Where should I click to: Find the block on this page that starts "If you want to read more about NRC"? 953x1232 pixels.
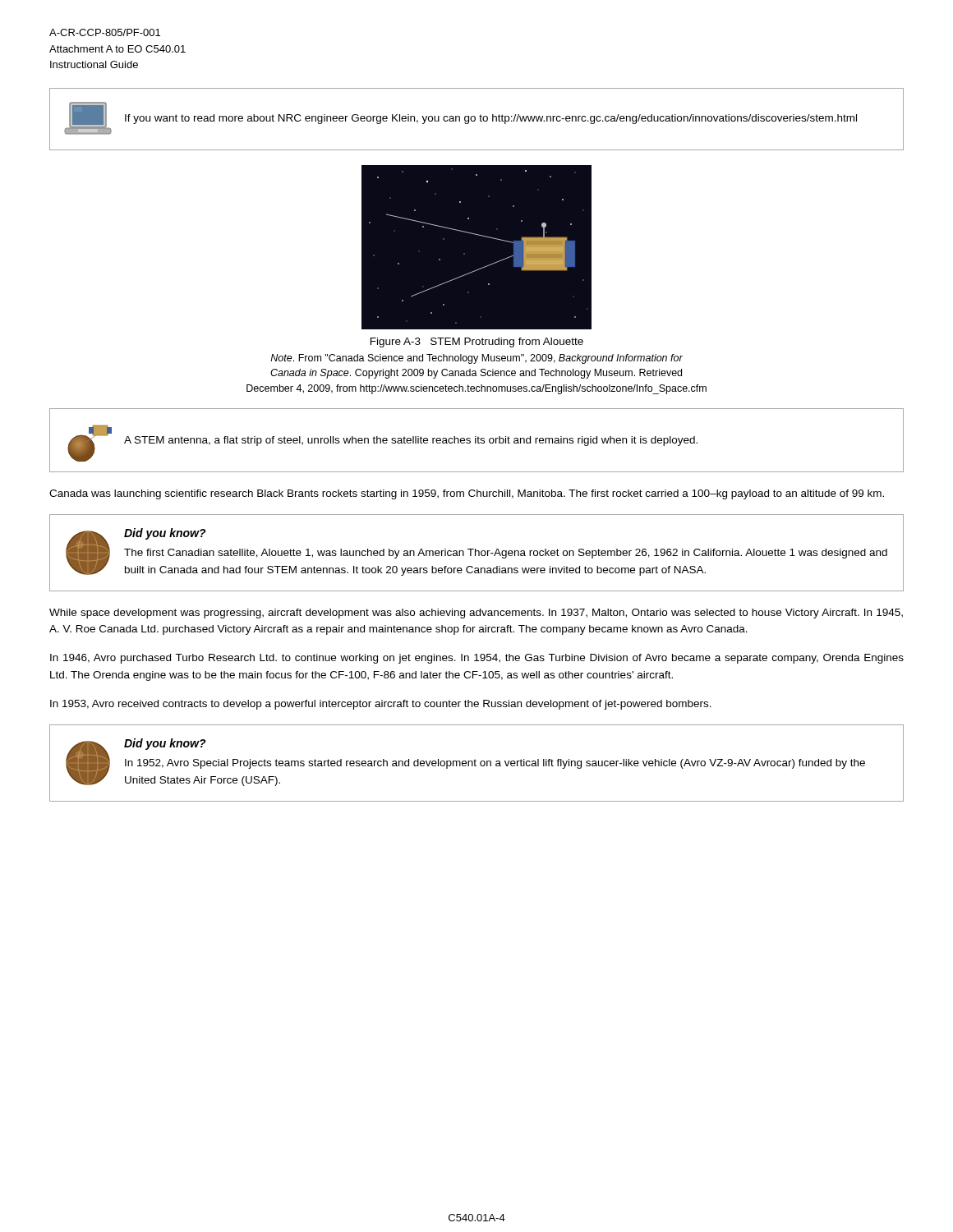click(460, 119)
